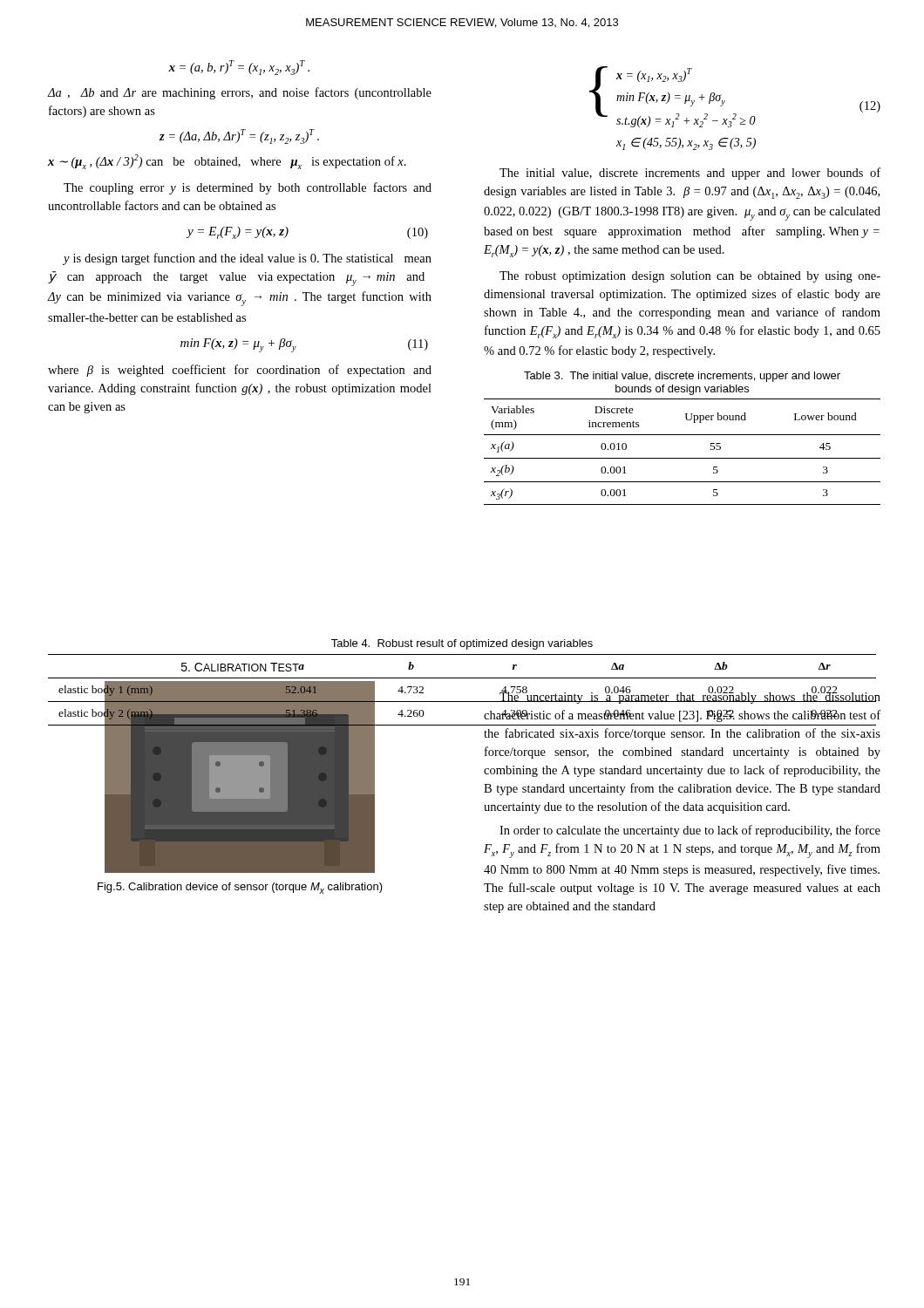Find the text starting "x = (a, b,"
924x1308 pixels.
pyautogui.click(x=240, y=67)
